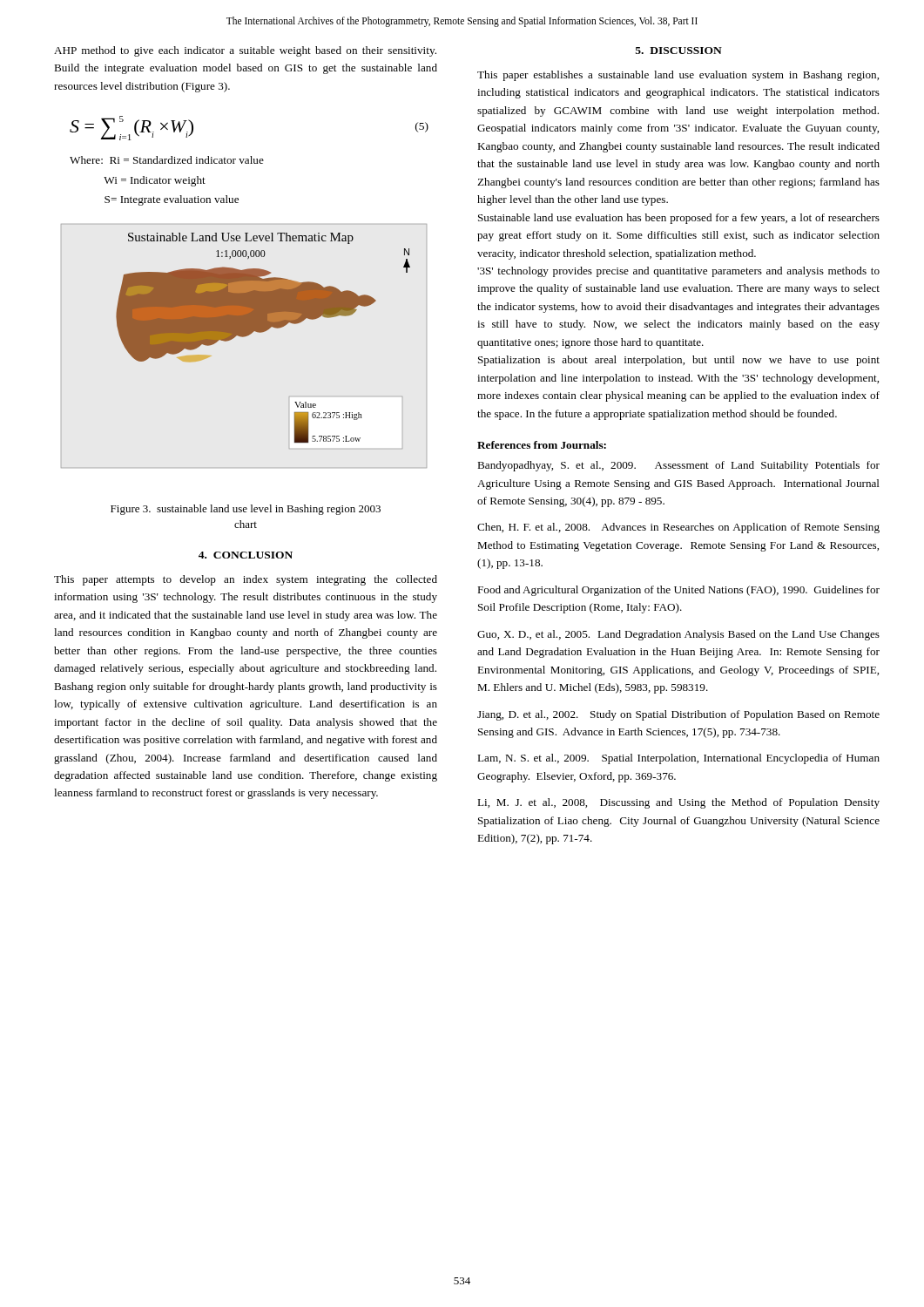Image resolution: width=924 pixels, height=1307 pixels.
Task: Where is the passage that starts "Li, M. J."?
Action: pos(678,820)
